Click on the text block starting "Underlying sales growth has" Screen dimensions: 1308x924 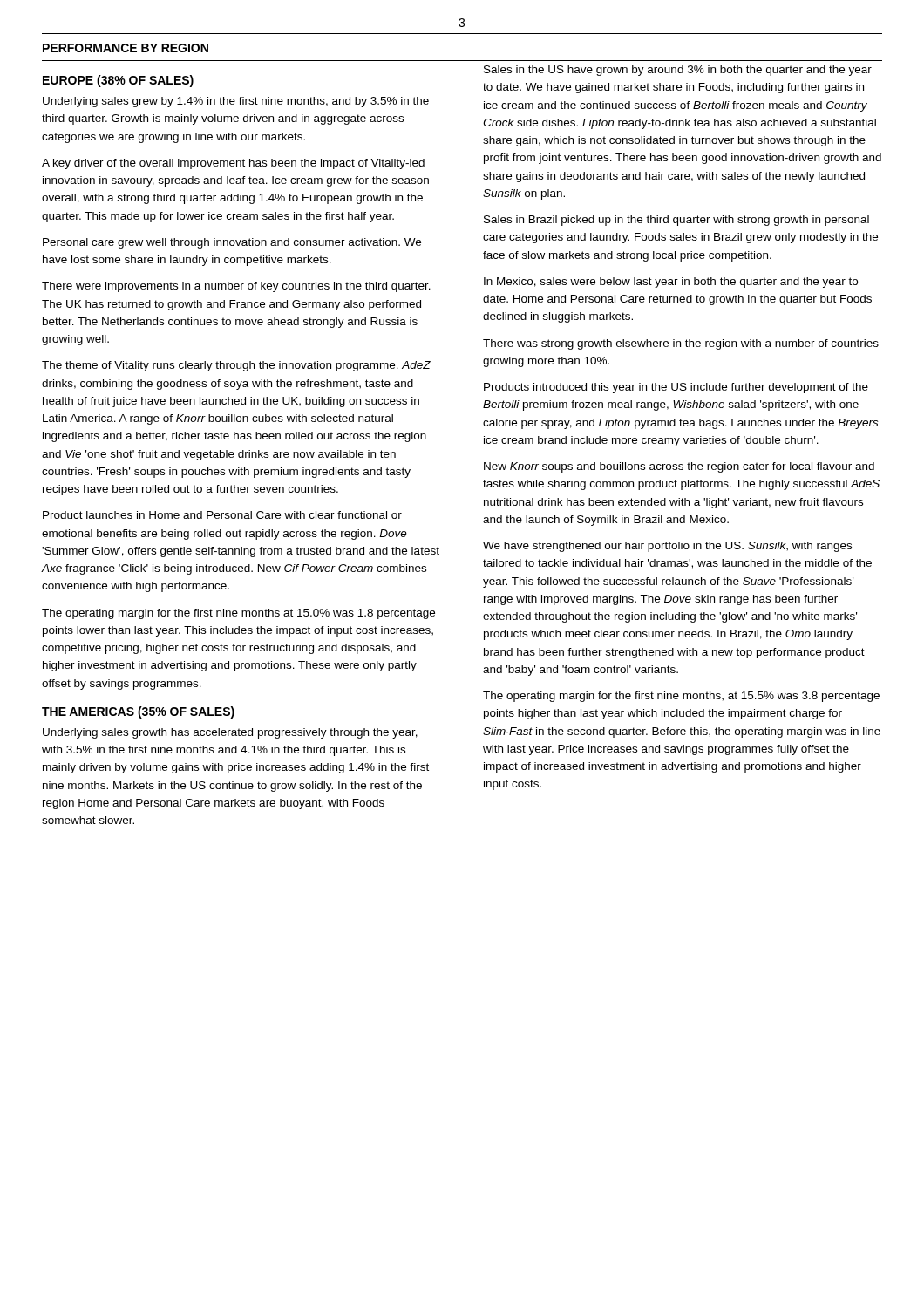[x=235, y=776]
